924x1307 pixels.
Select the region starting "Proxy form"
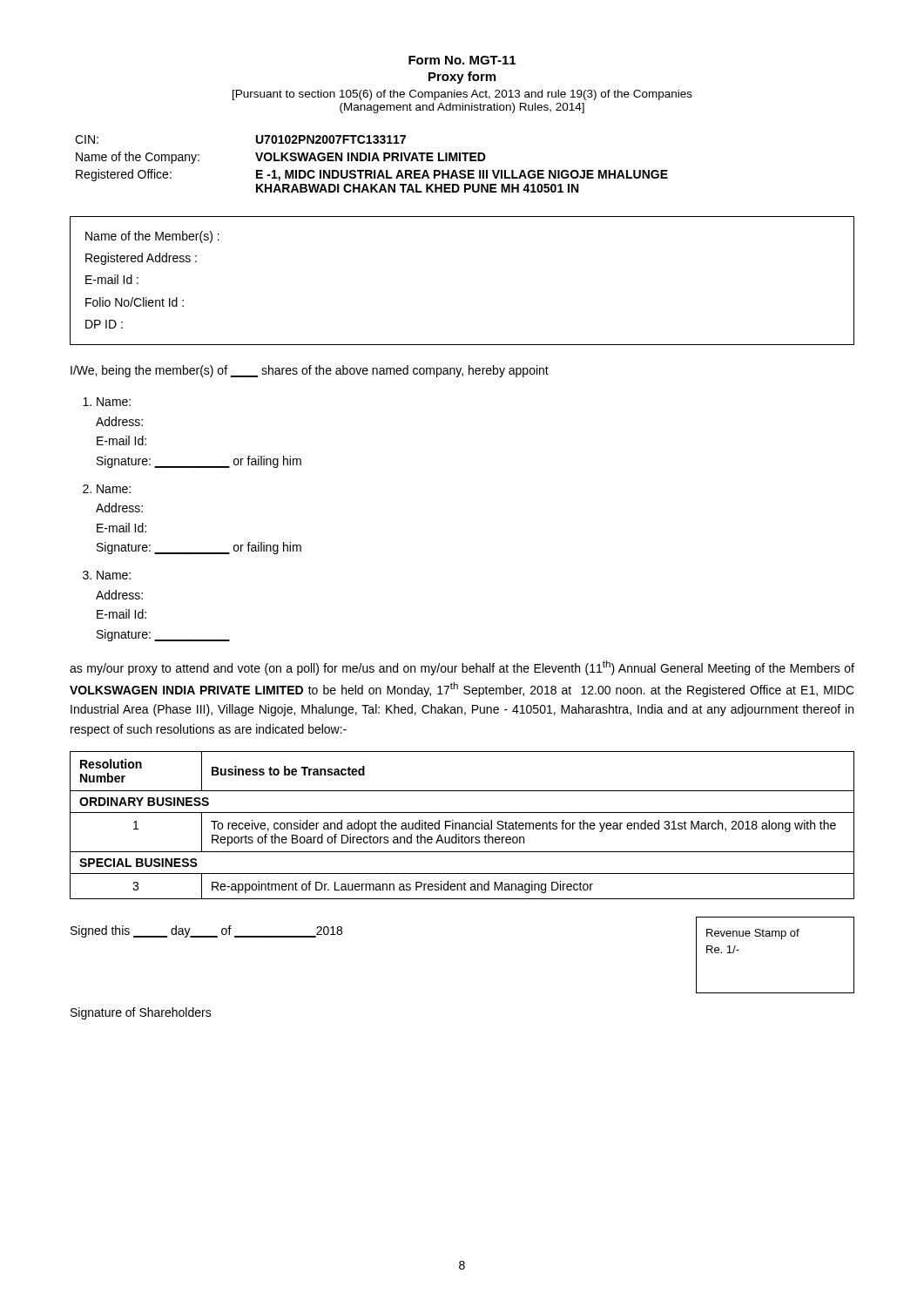462,76
